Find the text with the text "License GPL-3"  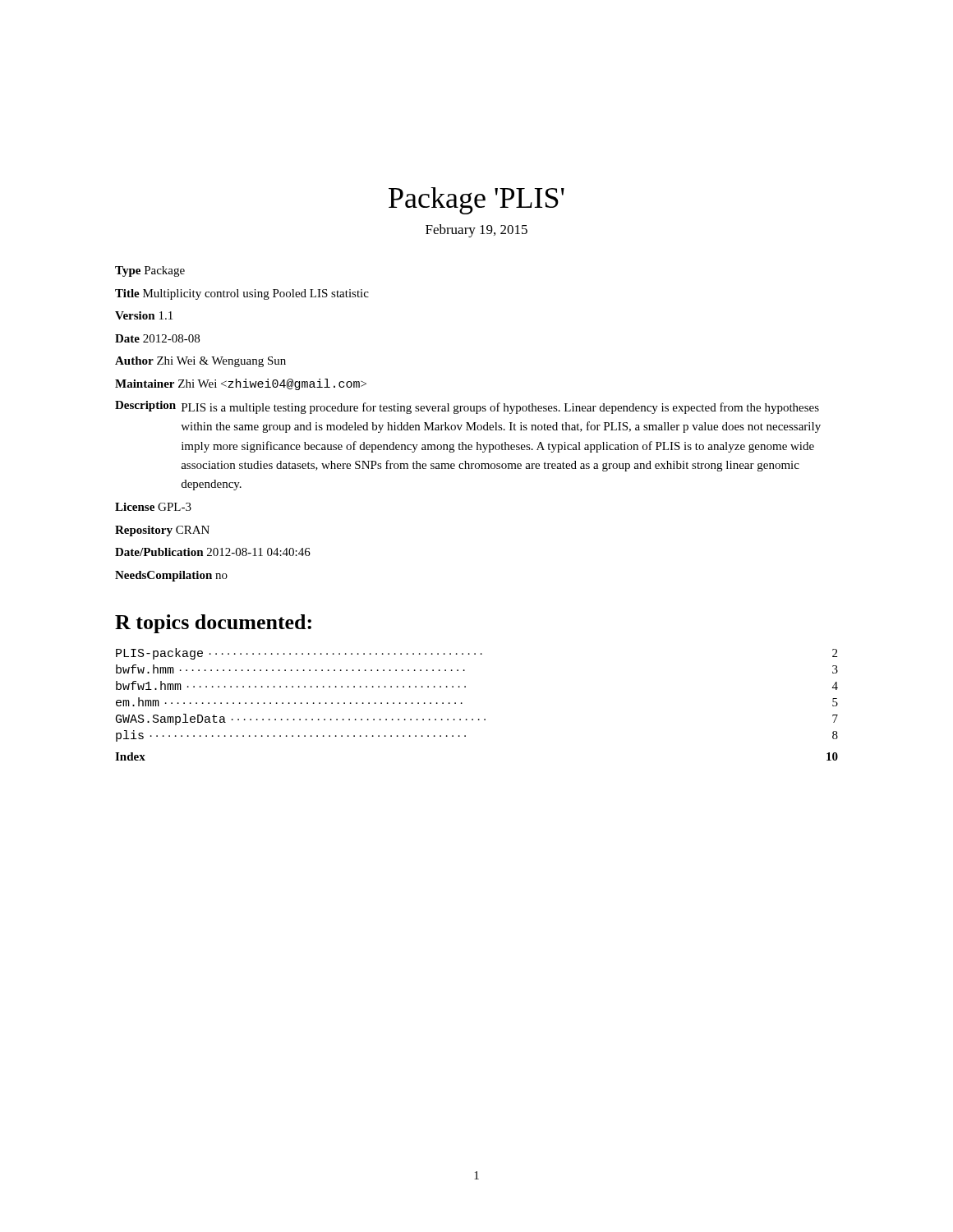[153, 507]
